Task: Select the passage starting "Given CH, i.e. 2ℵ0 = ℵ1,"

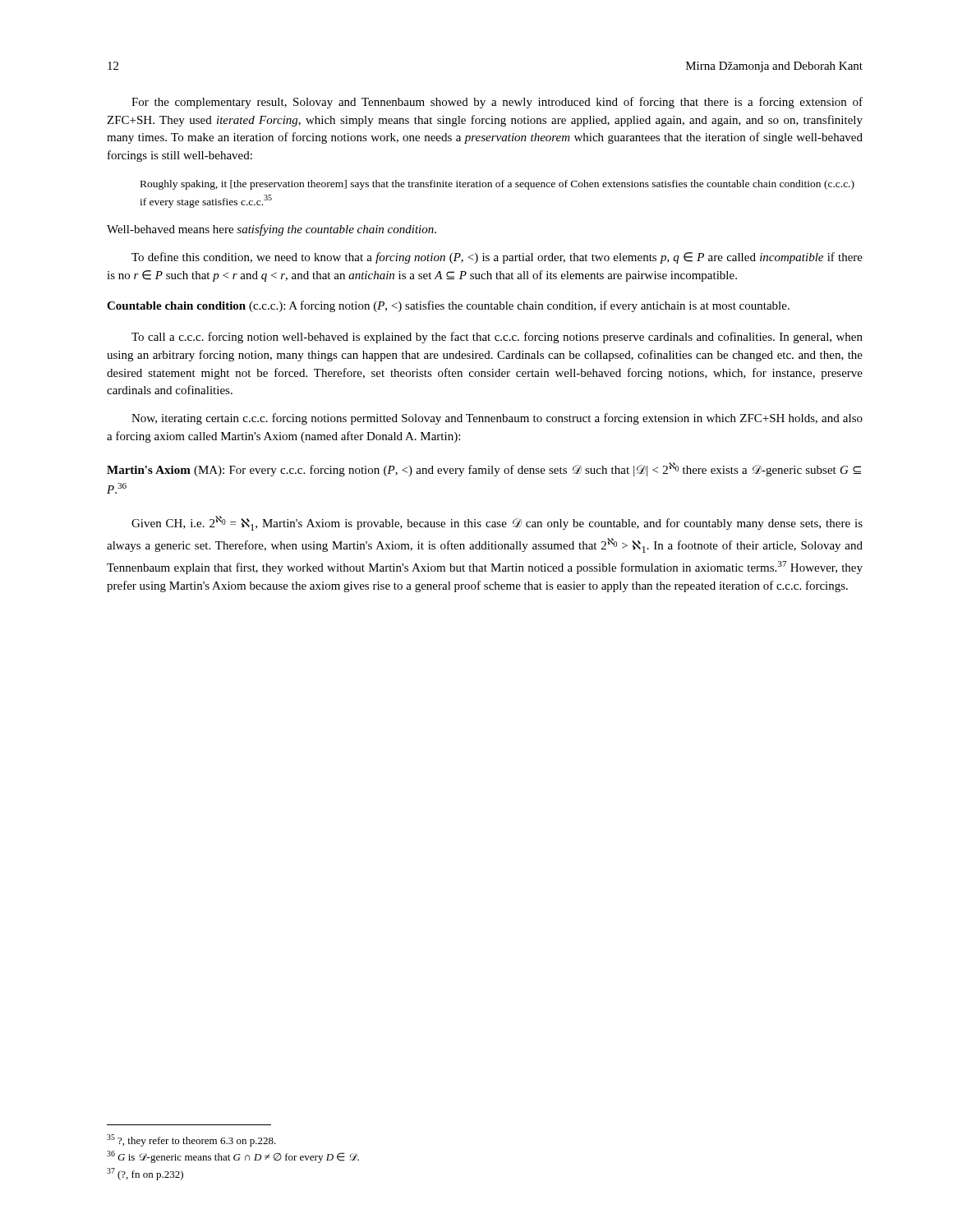Action: pyautogui.click(x=485, y=554)
